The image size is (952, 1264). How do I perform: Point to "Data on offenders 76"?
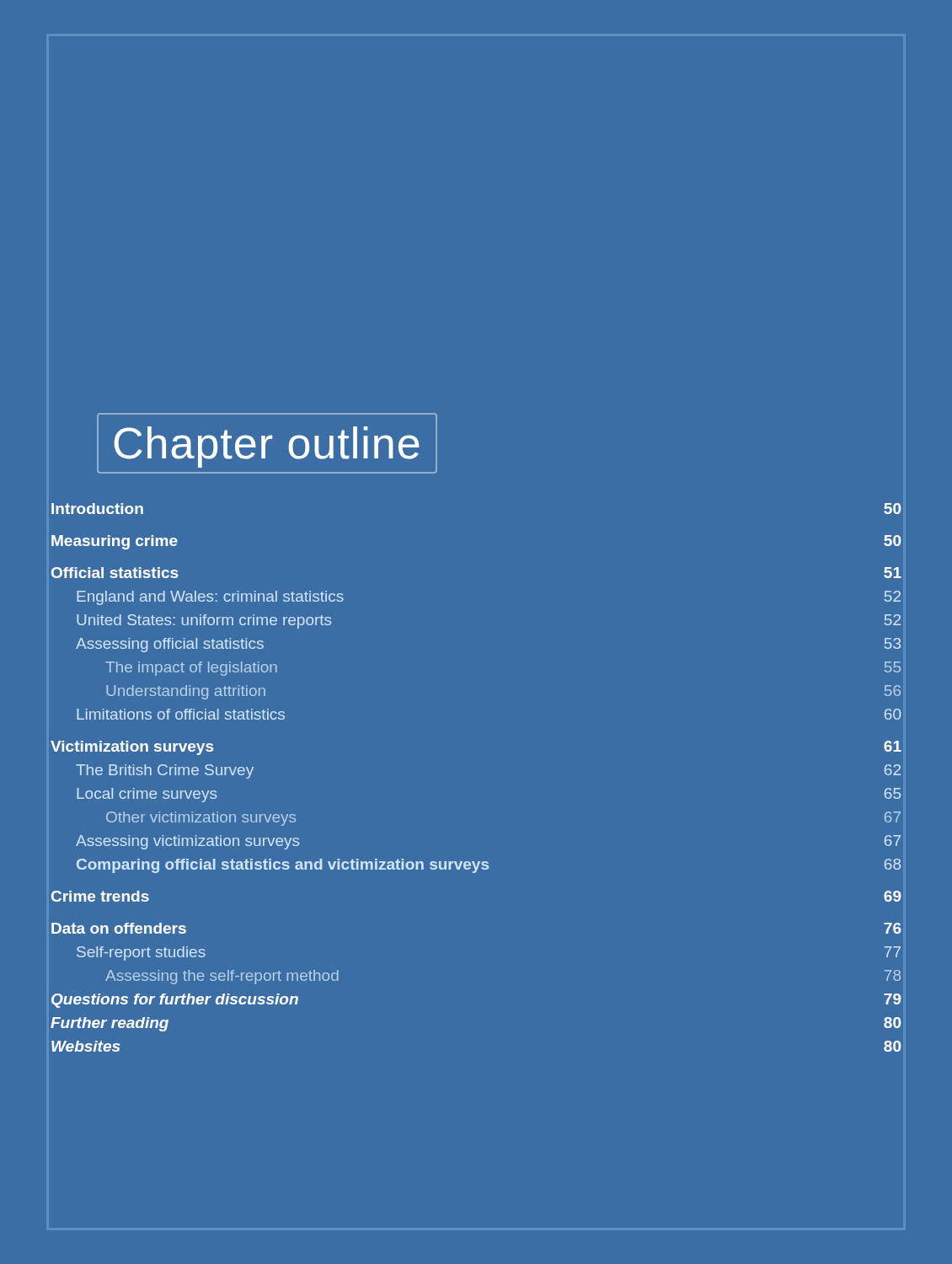(x=120, y=927)
